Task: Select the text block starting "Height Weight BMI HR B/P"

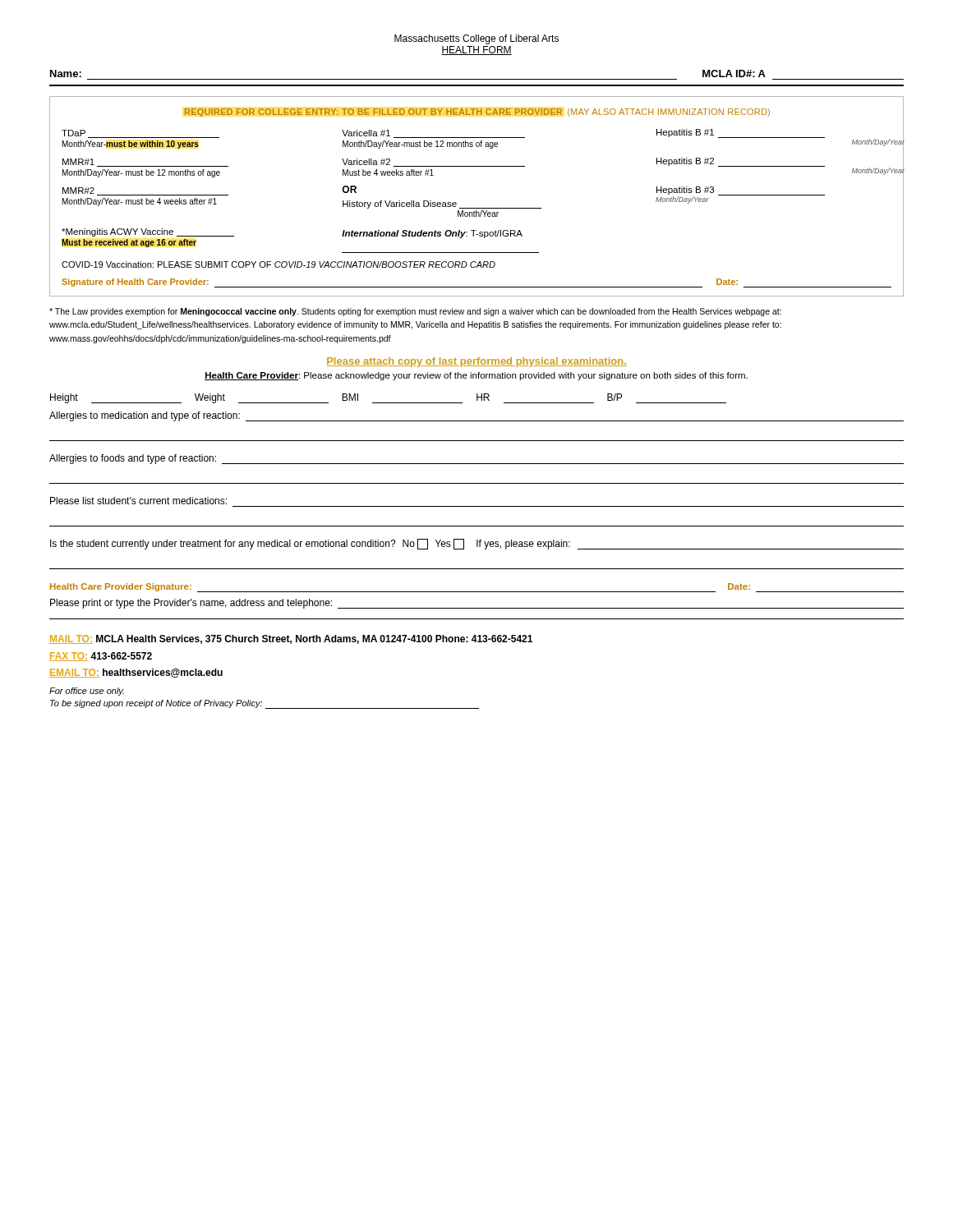Action: [x=388, y=397]
